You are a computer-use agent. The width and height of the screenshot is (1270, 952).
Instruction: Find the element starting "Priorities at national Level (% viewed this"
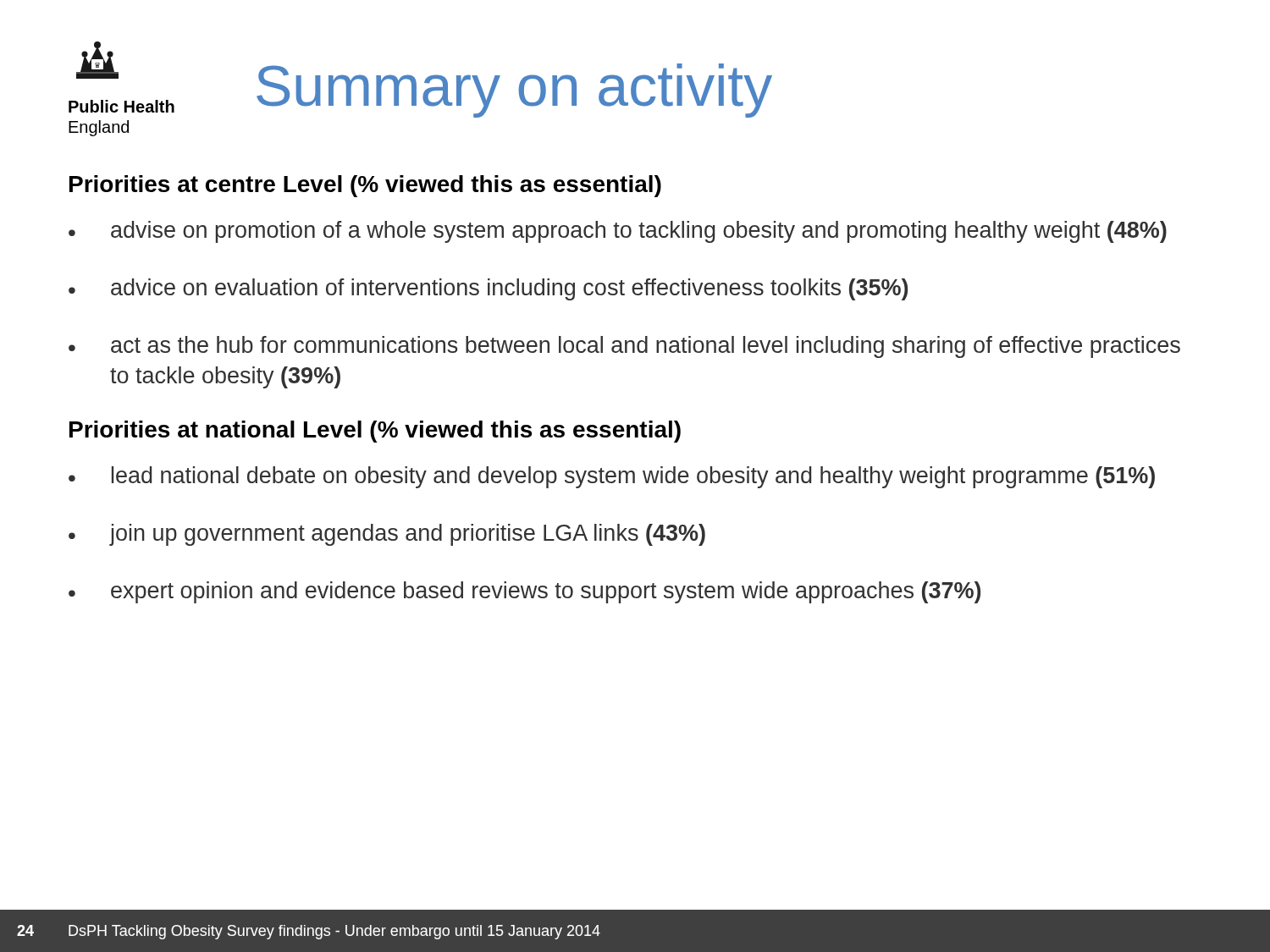coord(375,430)
